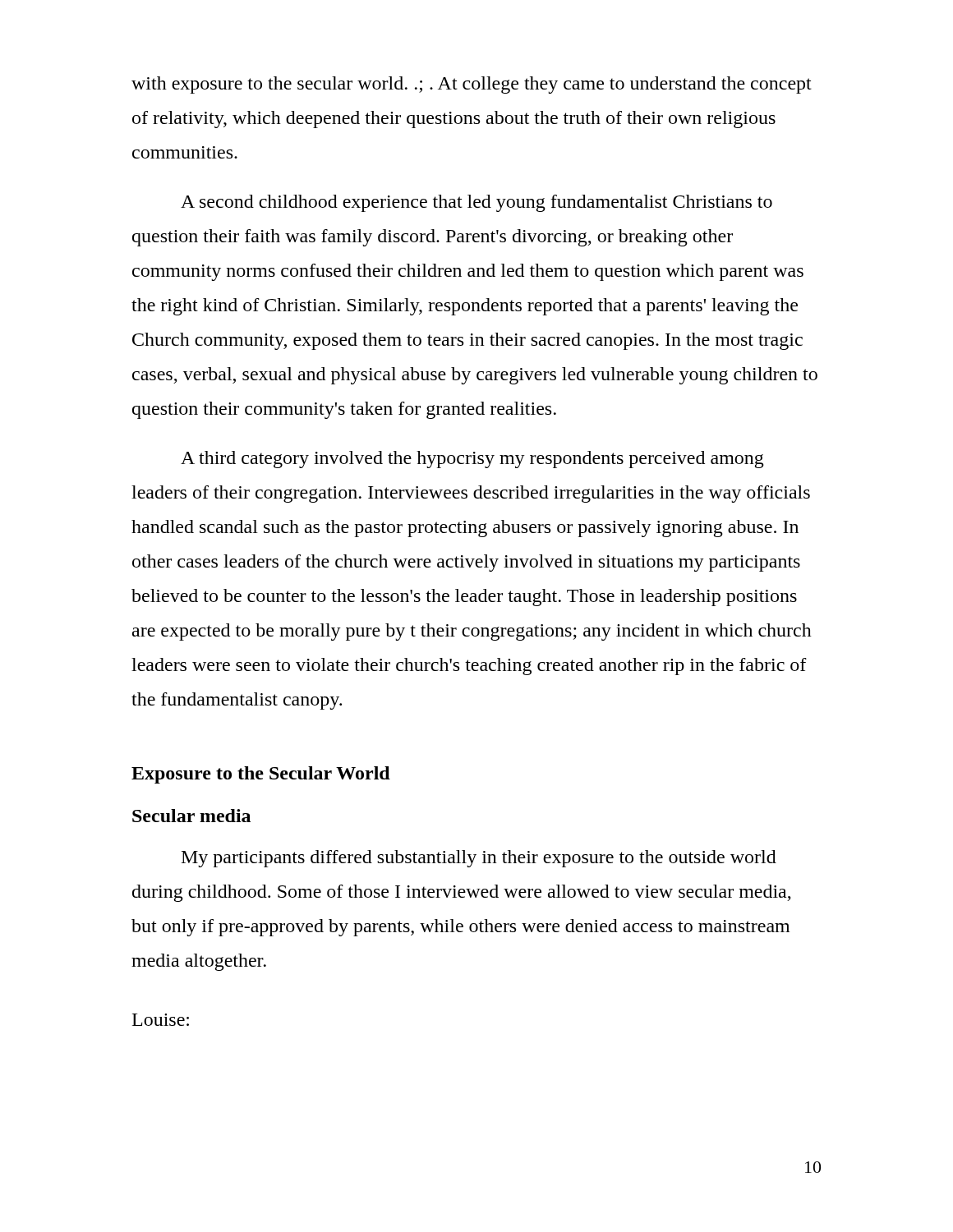This screenshot has height=1232, width=953.
Task: Select the text block that reads "A second childhood experience that led young"
Action: [476, 305]
